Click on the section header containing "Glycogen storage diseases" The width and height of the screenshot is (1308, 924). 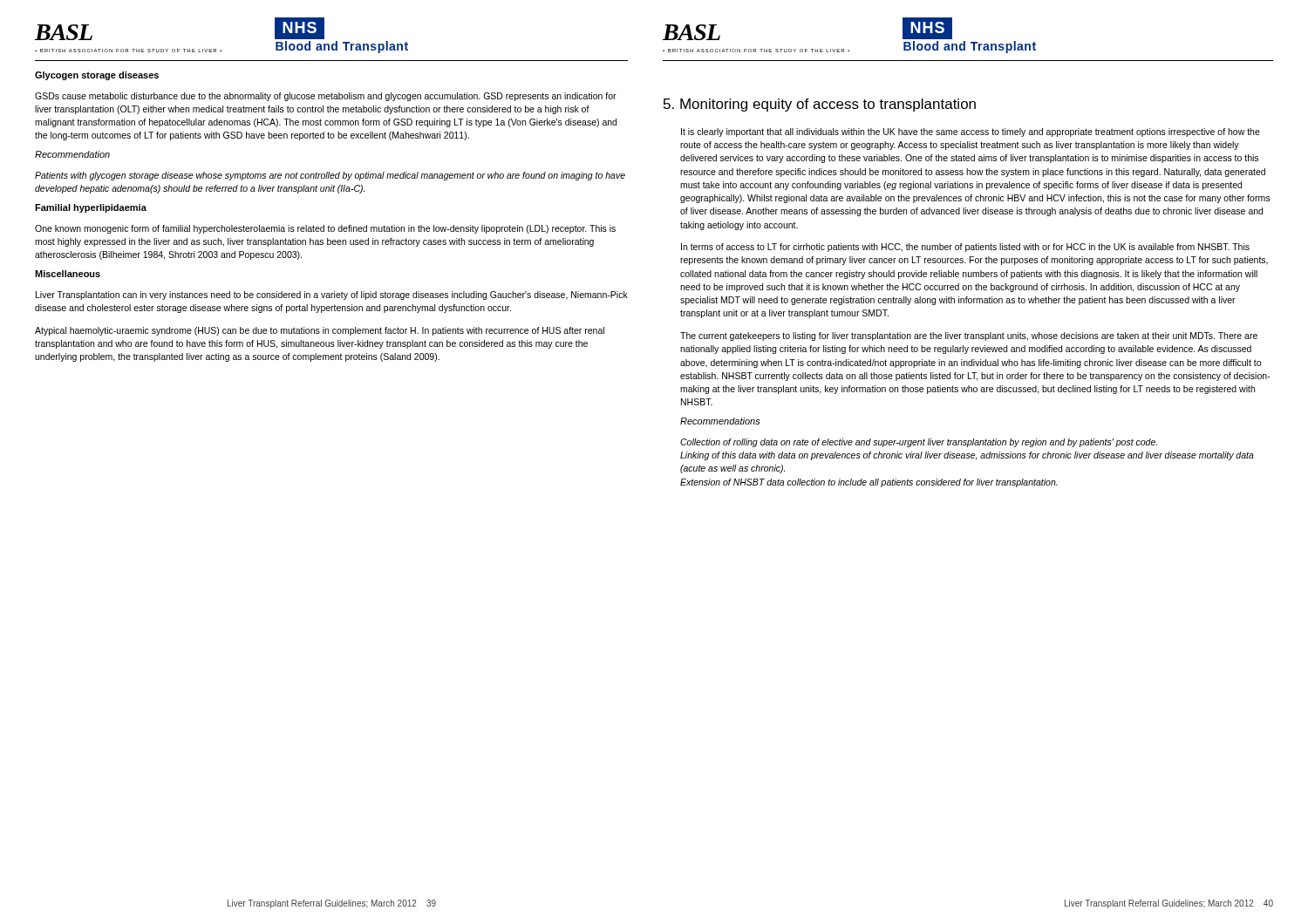point(97,76)
